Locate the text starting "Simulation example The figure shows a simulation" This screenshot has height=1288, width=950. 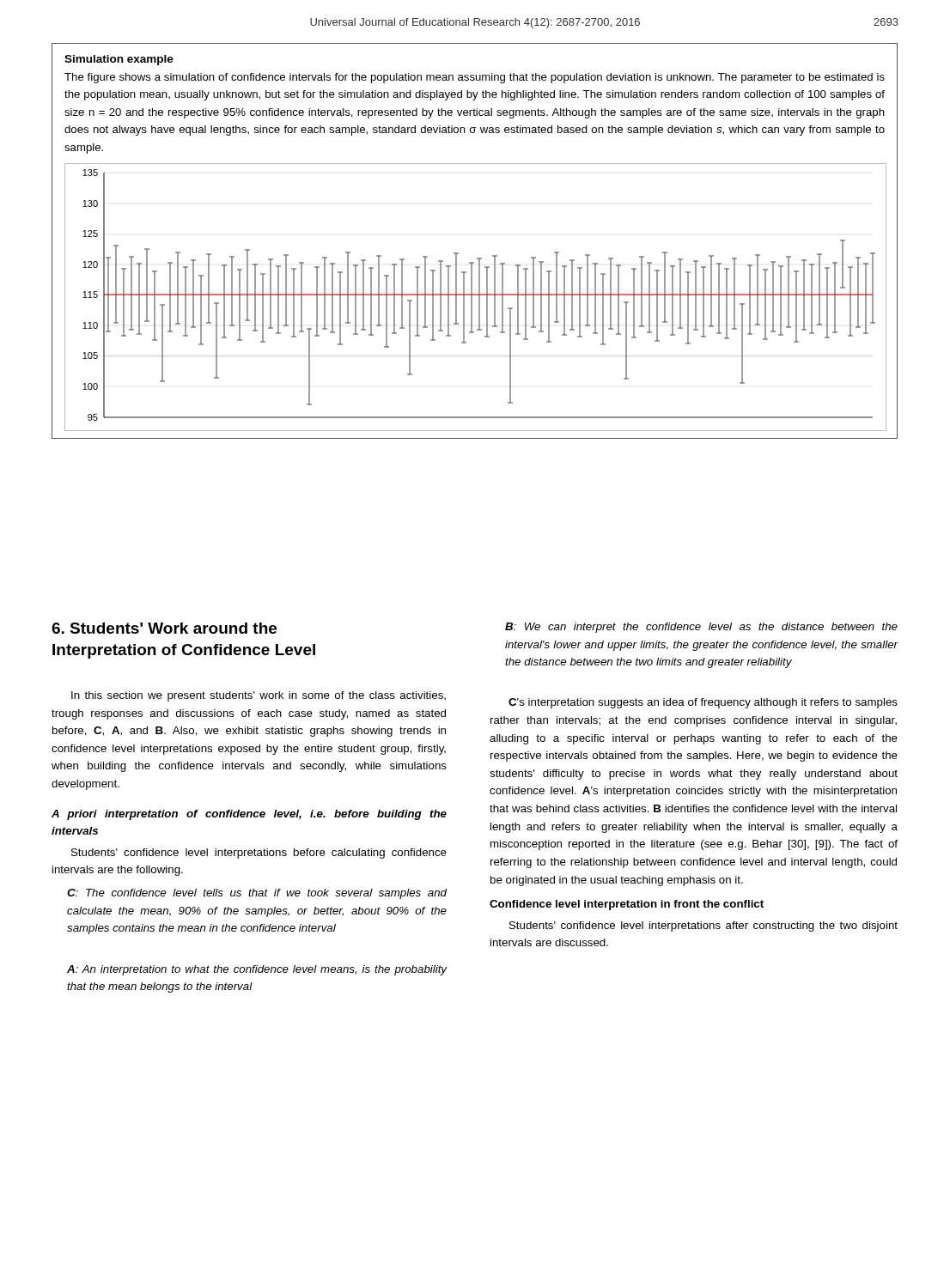(x=119, y=60)
